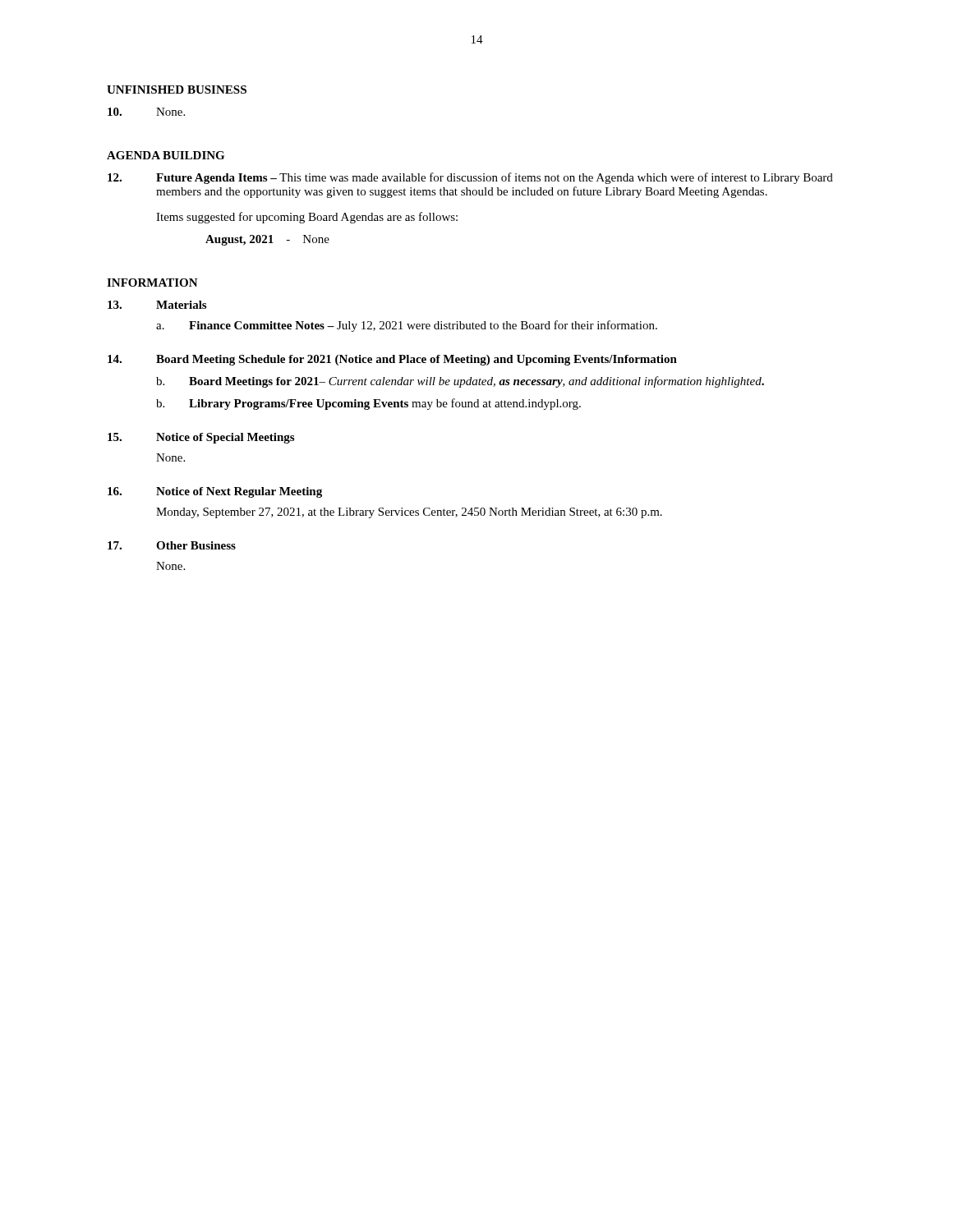Locate the list item that says "a. Finance Committee Notes – July 12,"
This screenshot has width=953, height=1232.
tap(501, 326)
